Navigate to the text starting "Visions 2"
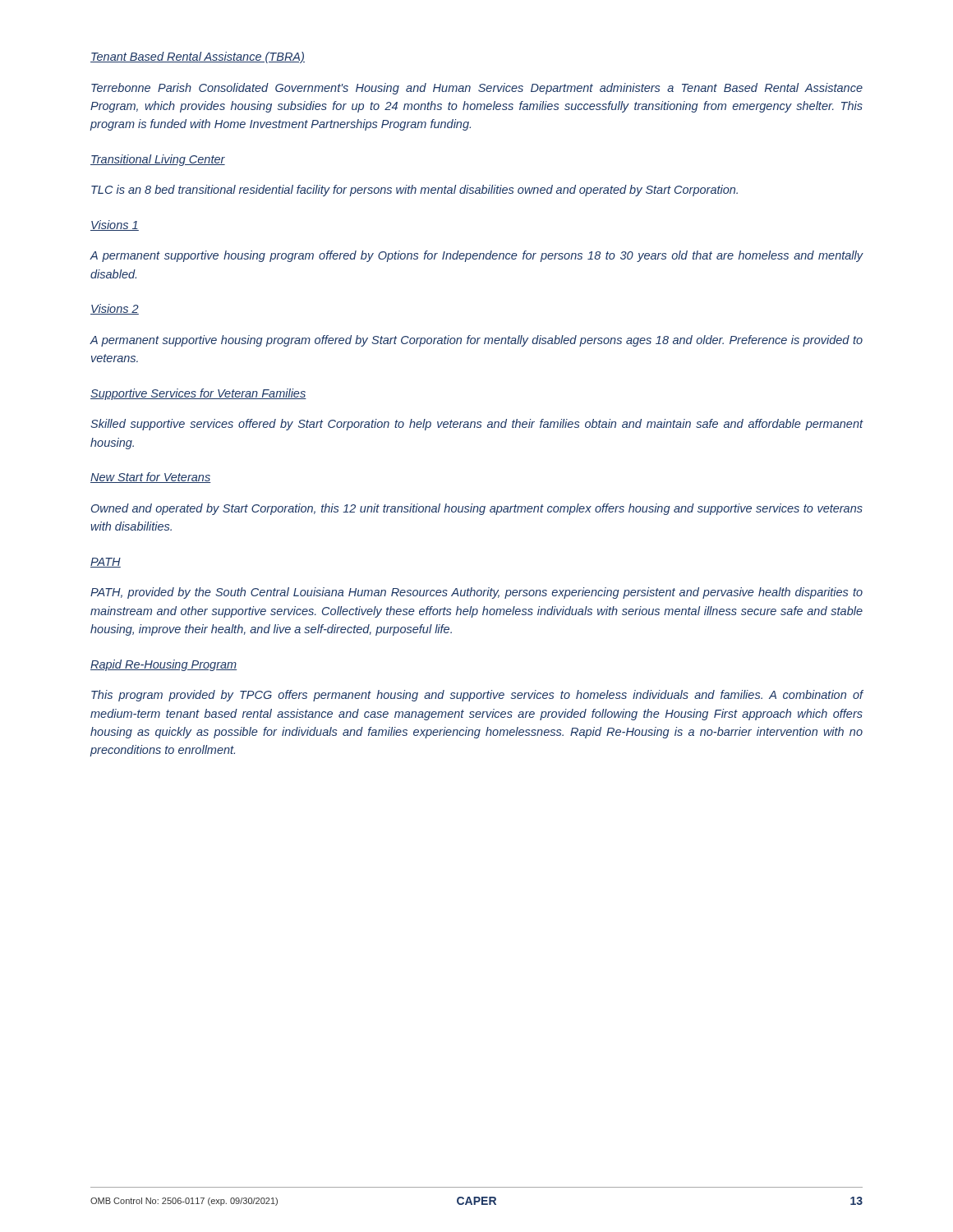953x1232 pixels. pos(114,309)
